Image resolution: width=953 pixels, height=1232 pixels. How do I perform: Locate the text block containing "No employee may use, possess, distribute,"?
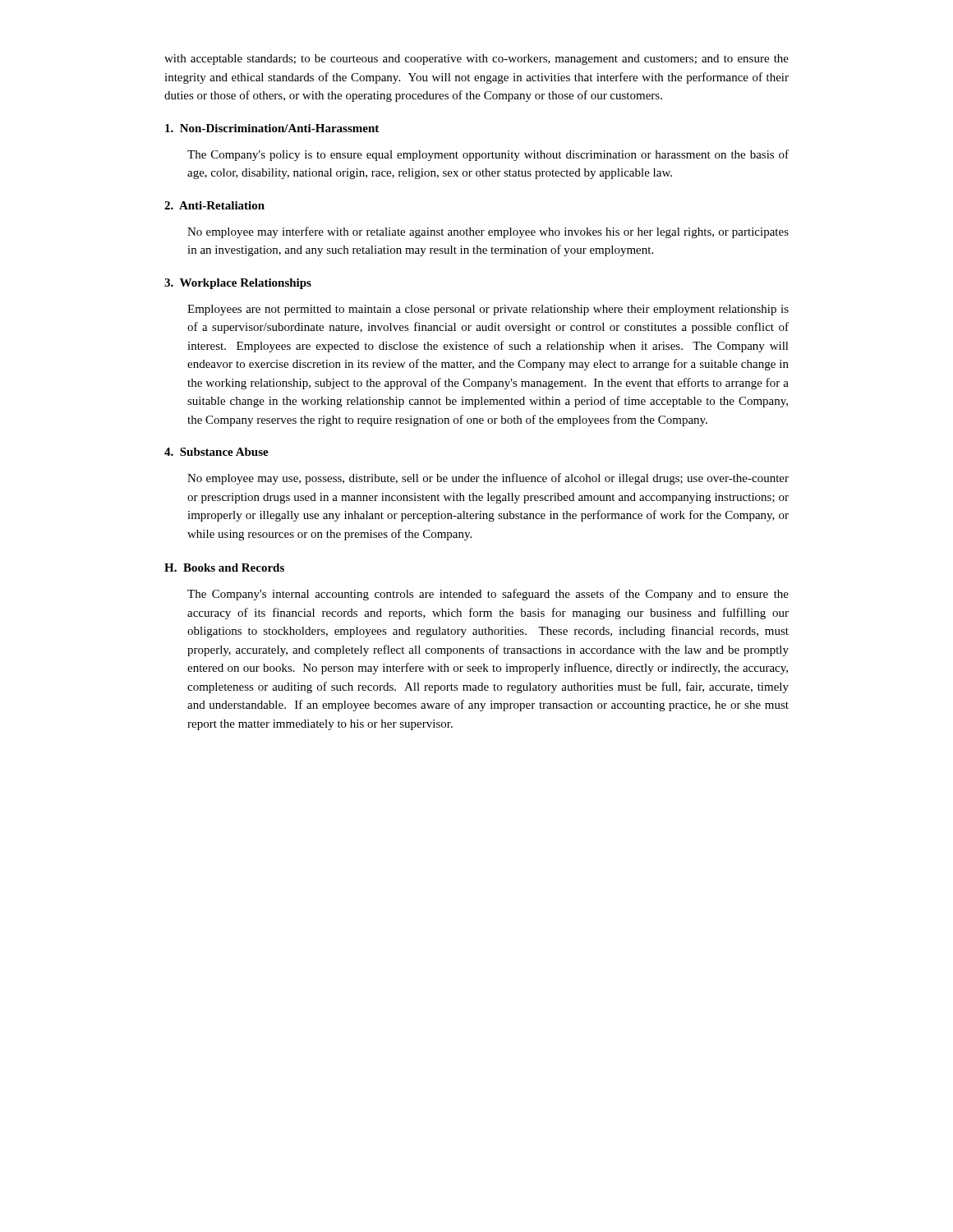[488, 506]
